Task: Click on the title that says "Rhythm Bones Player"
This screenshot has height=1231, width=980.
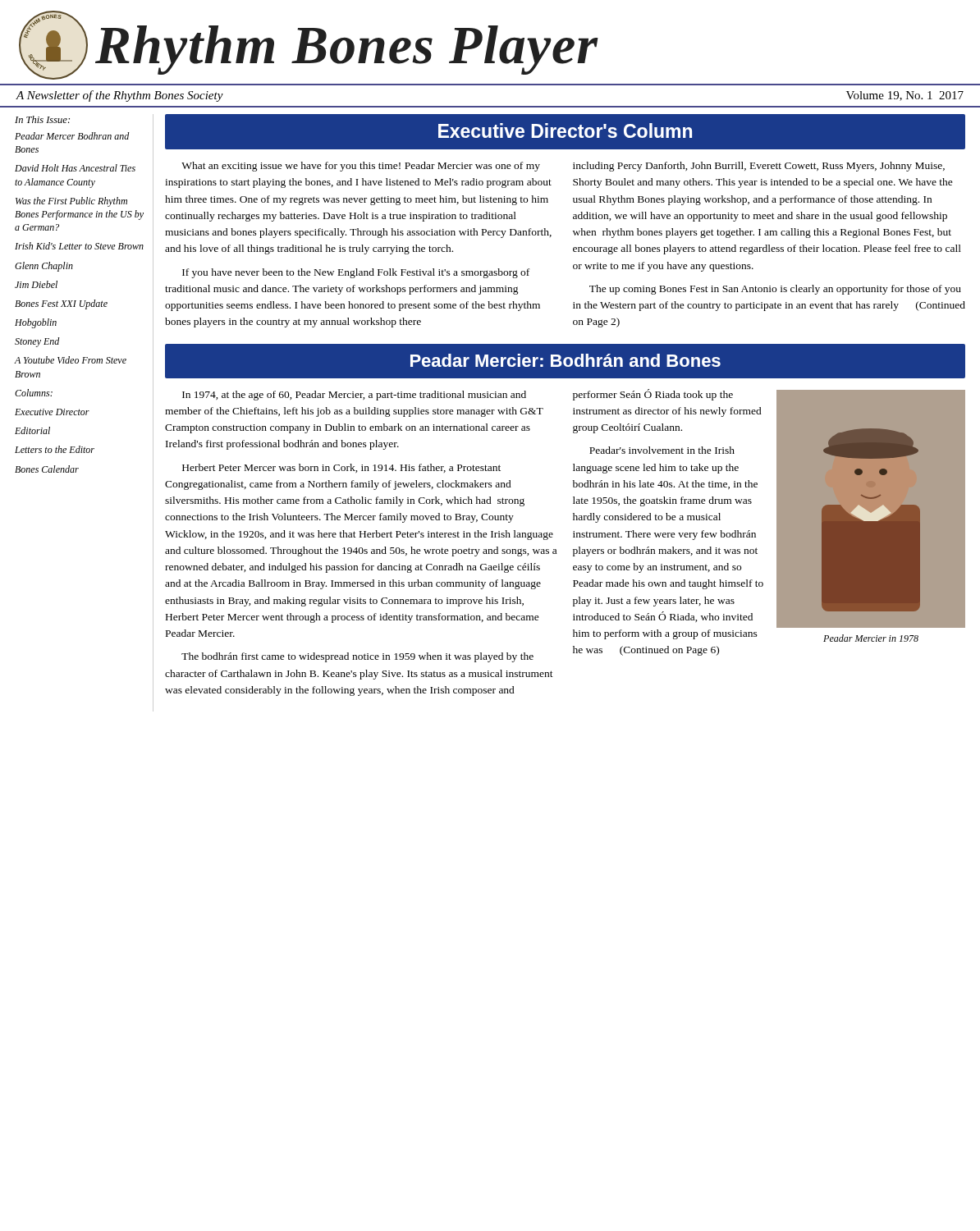Action: coord(347,45)
